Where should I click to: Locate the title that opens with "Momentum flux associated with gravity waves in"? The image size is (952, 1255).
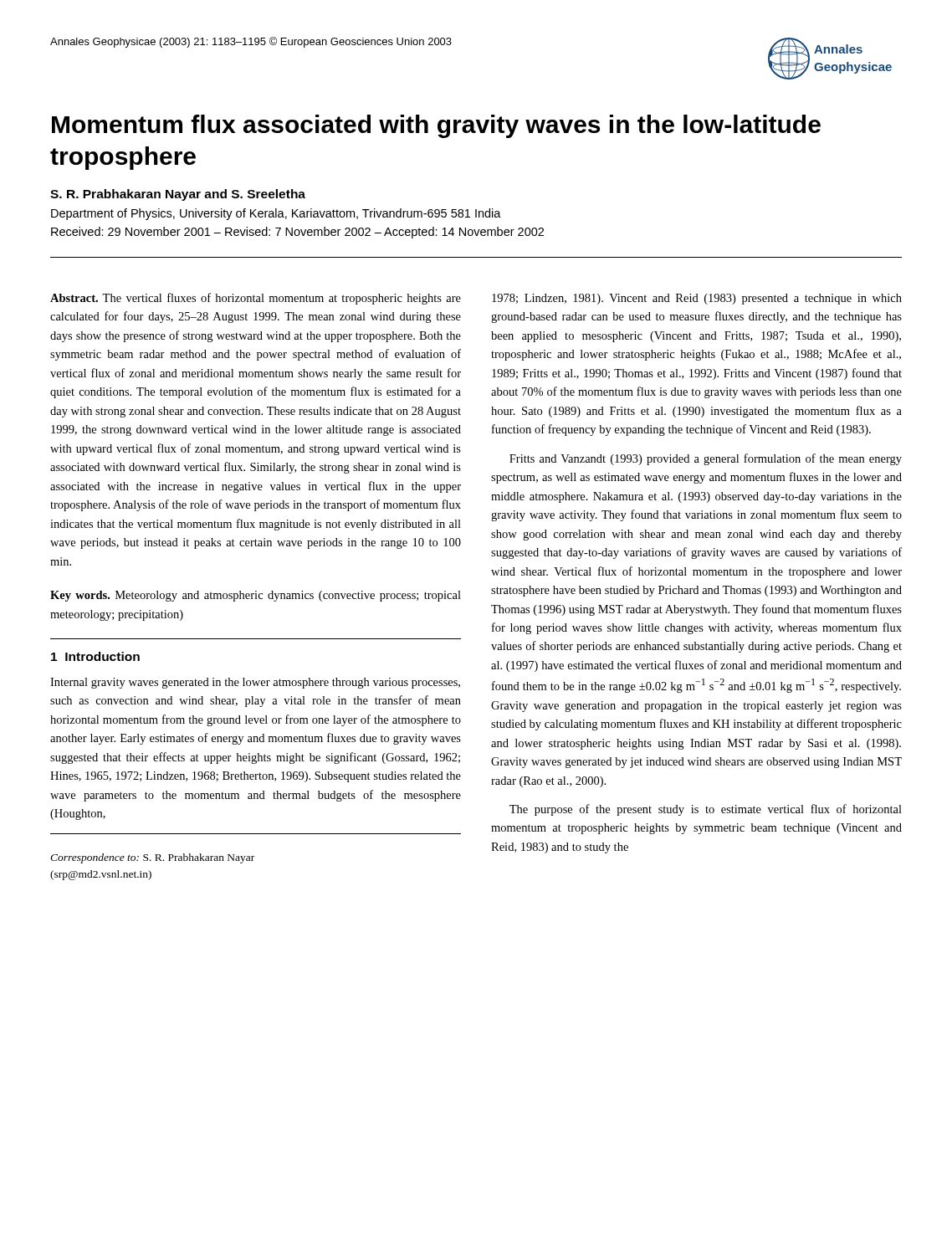tap(436, 140)
